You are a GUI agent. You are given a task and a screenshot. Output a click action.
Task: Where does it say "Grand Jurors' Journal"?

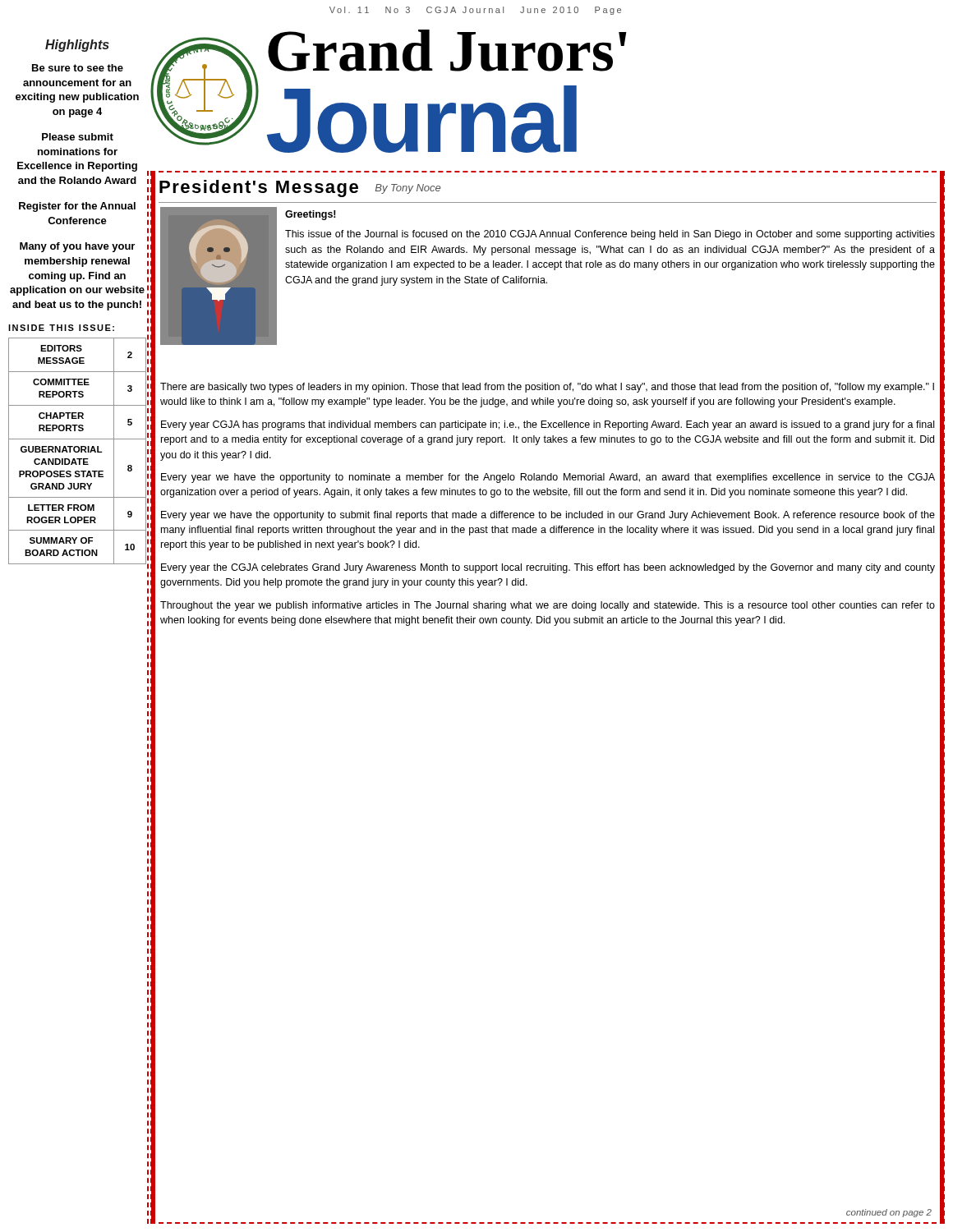click(603, 91)
